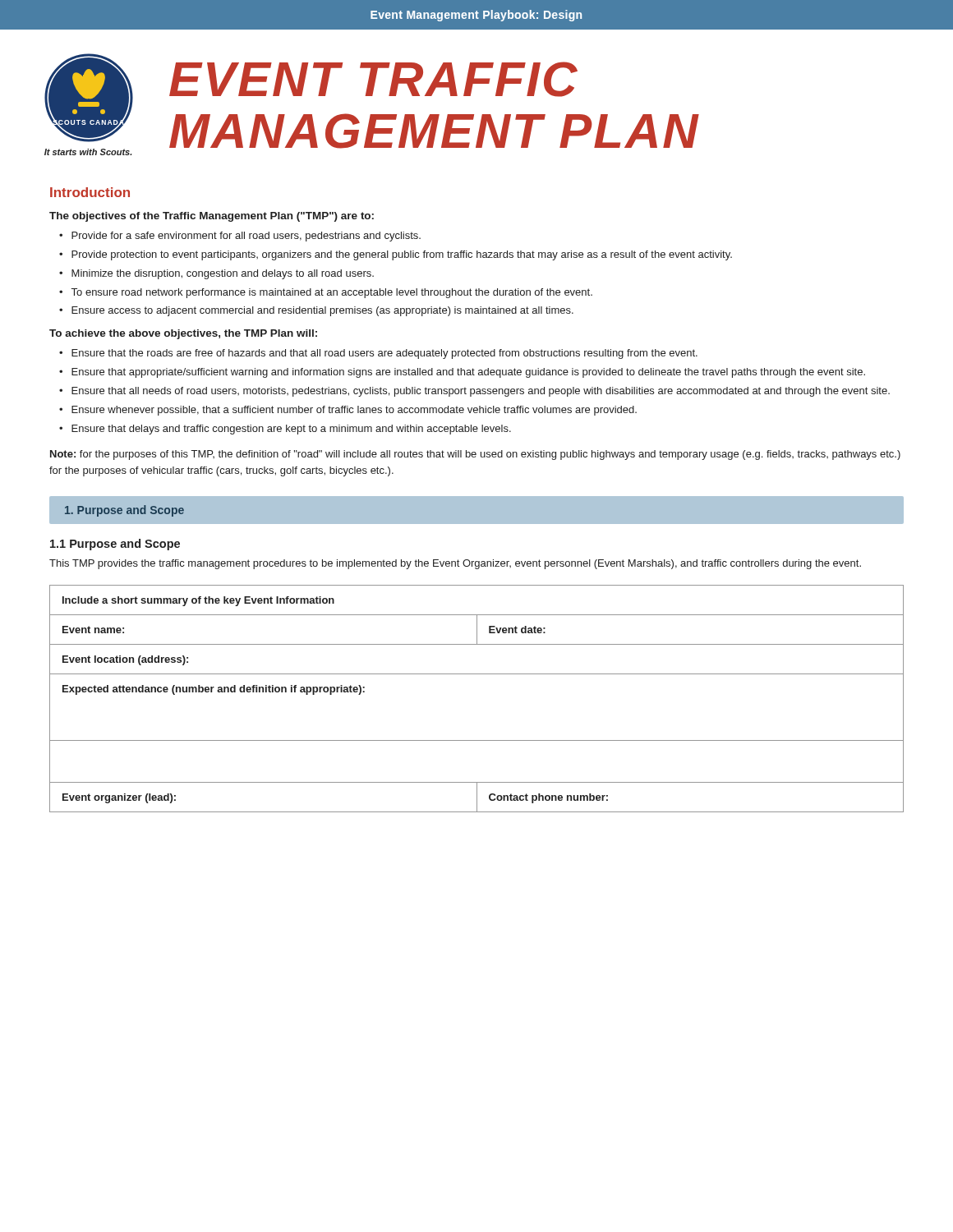Select the text block starting "• To ensure road network performance is"
This screenshot has height=1232, width=953.
[326, 292]
